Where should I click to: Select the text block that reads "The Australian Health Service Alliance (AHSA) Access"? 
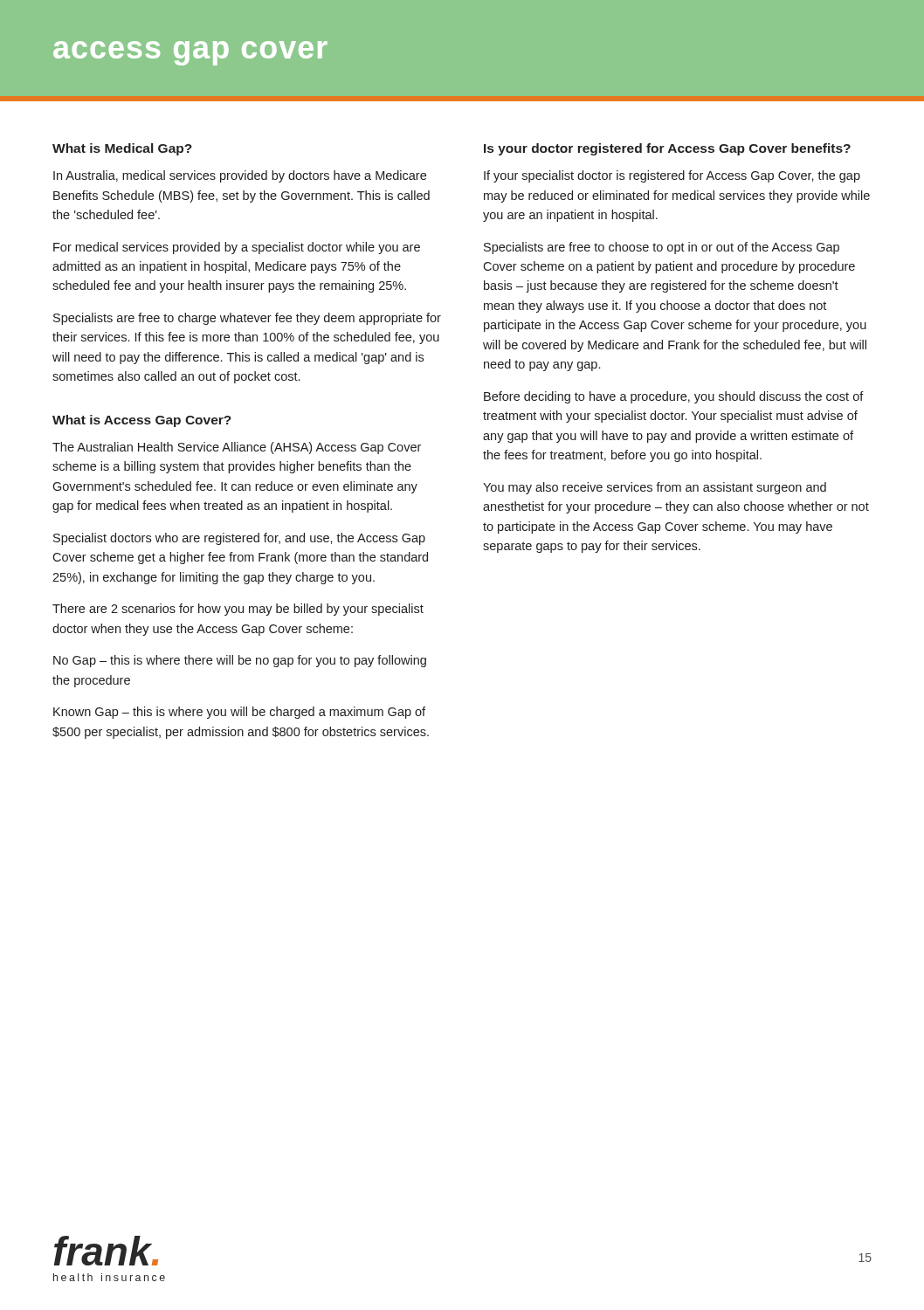tap(247, 477)
